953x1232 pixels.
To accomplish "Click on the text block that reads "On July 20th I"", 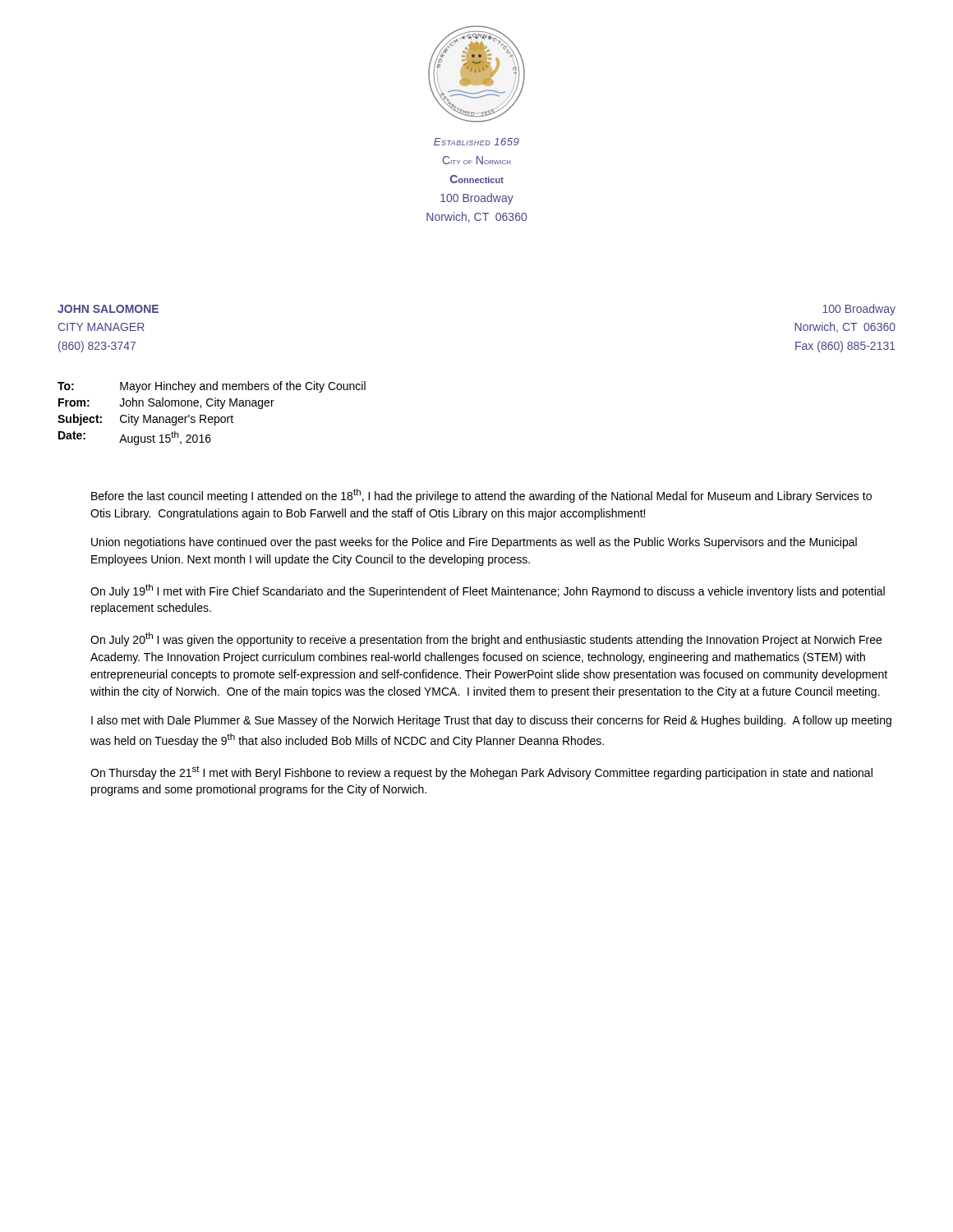I will click(489, 664).
